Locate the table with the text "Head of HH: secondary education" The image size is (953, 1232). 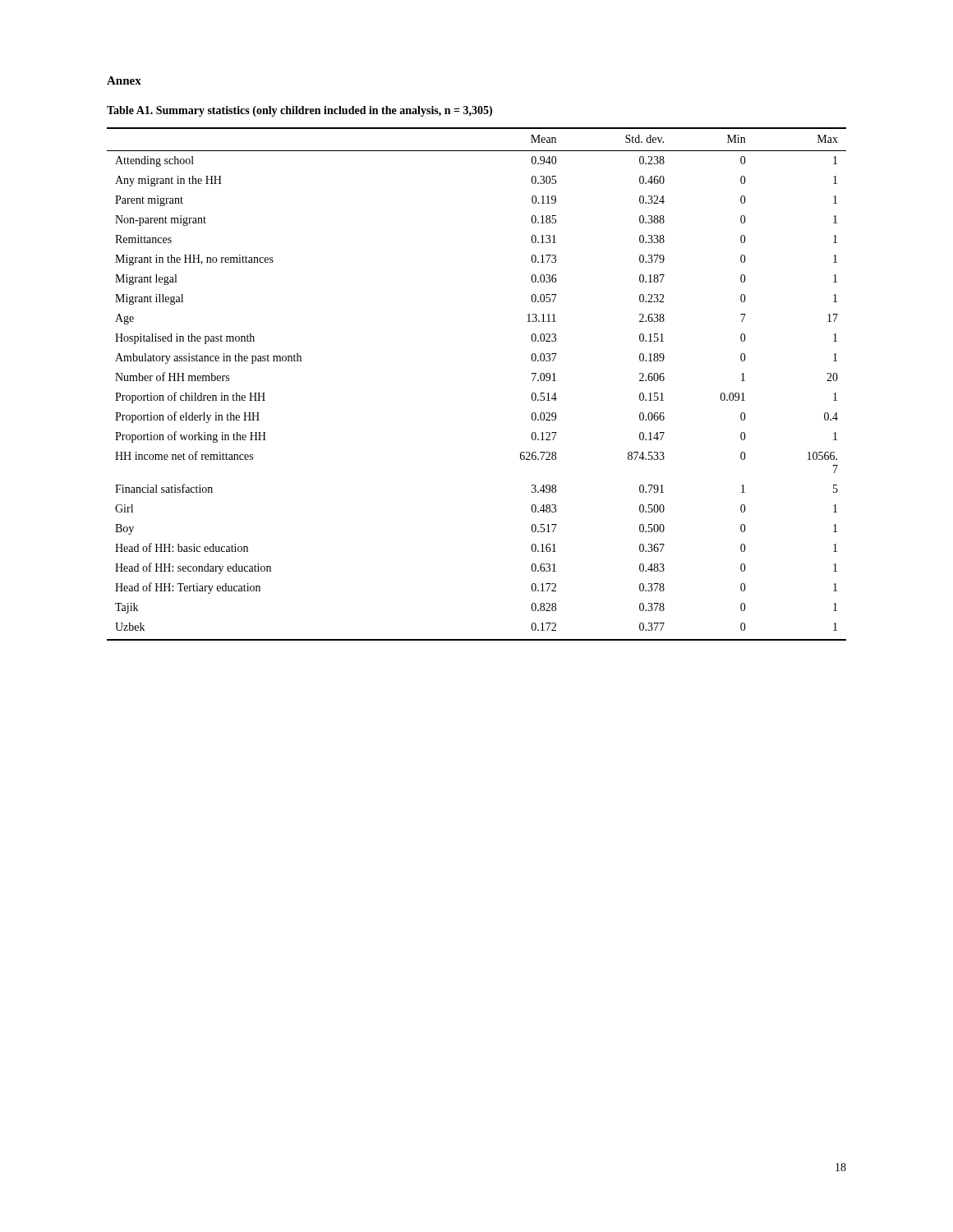point(476,384)
